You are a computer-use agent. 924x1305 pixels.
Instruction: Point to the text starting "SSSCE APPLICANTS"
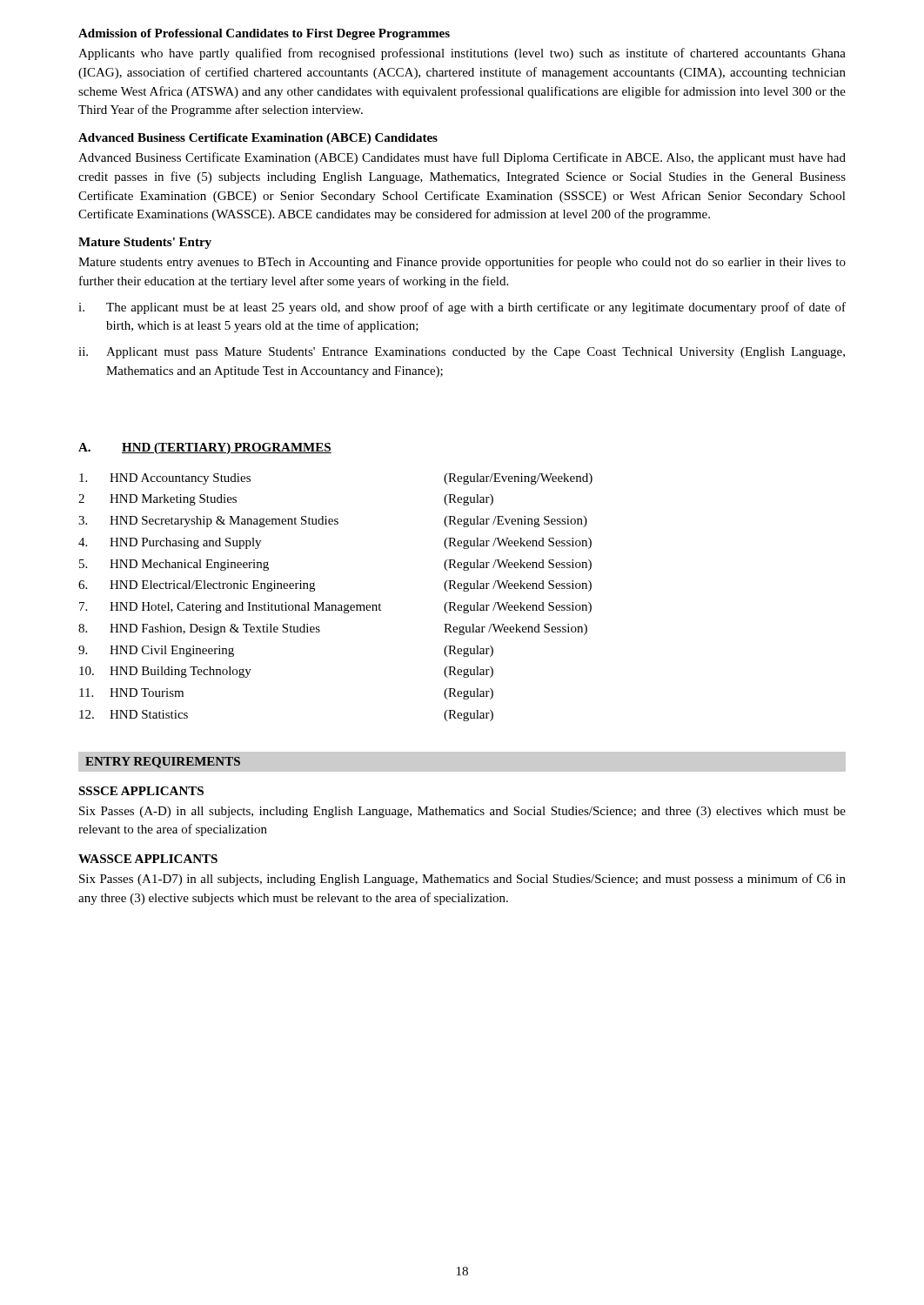[141, 790]
